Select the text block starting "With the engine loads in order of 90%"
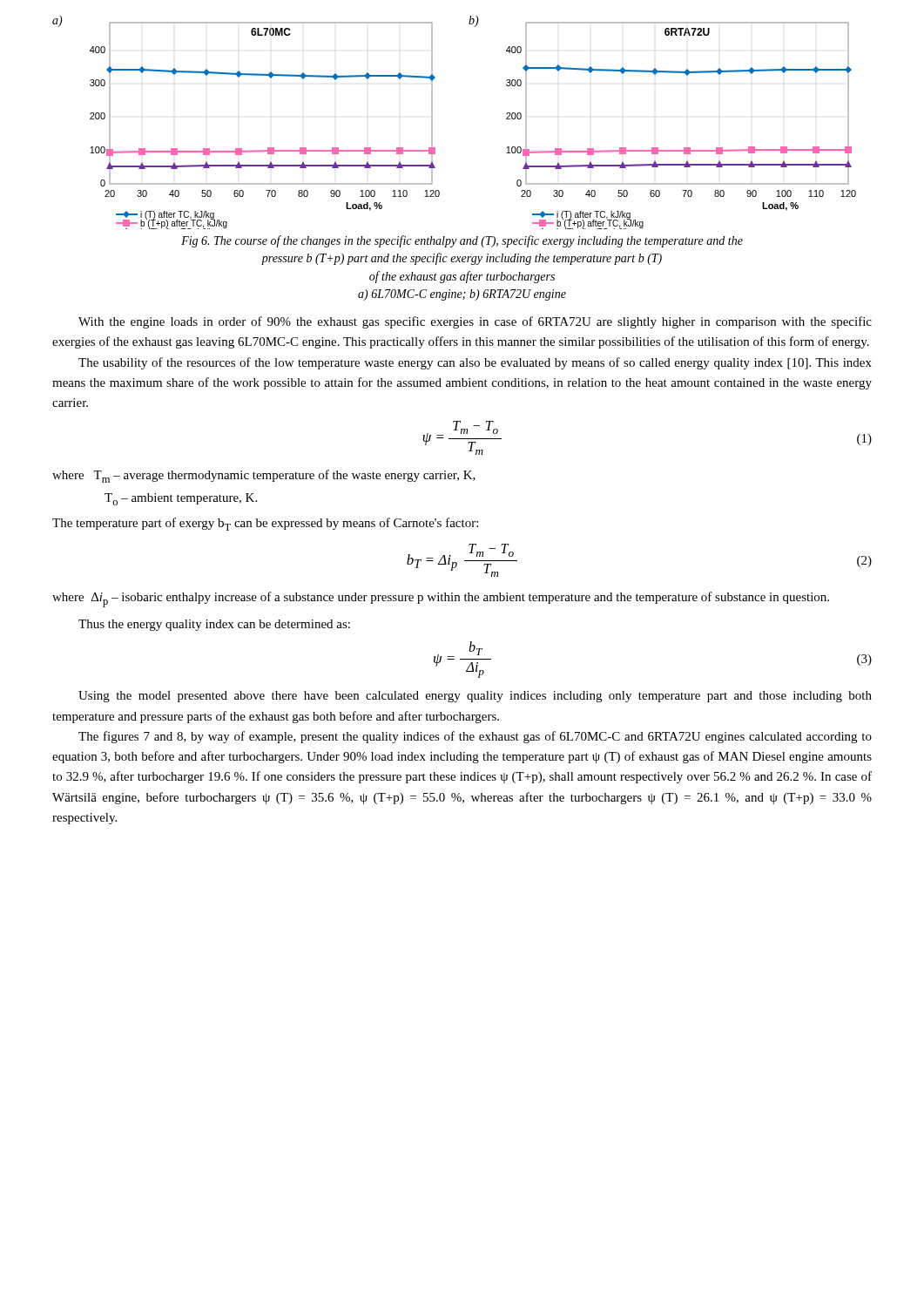 coord(462,332)
